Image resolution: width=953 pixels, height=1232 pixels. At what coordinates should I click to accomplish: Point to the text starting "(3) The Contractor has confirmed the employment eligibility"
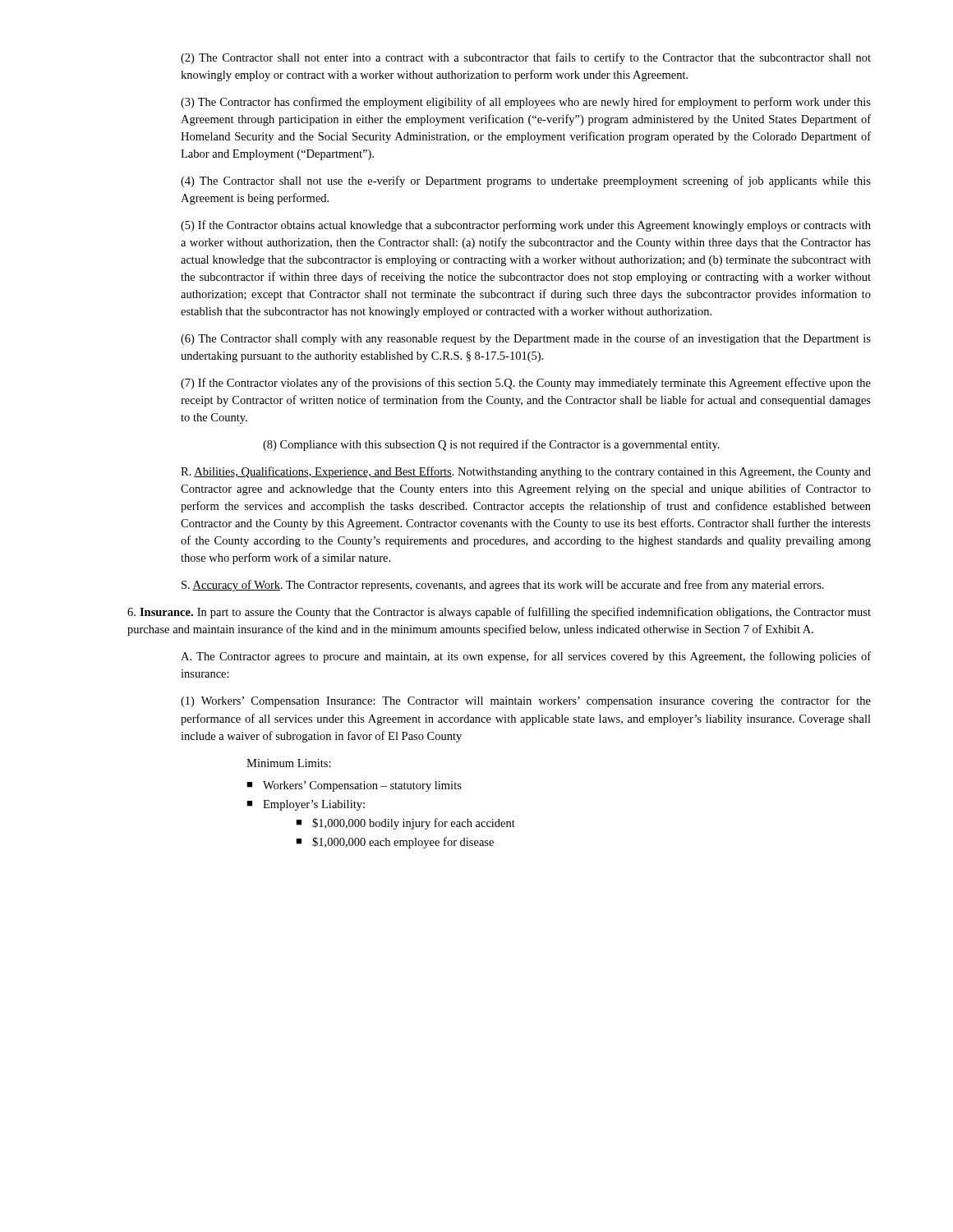coord(526,128)
